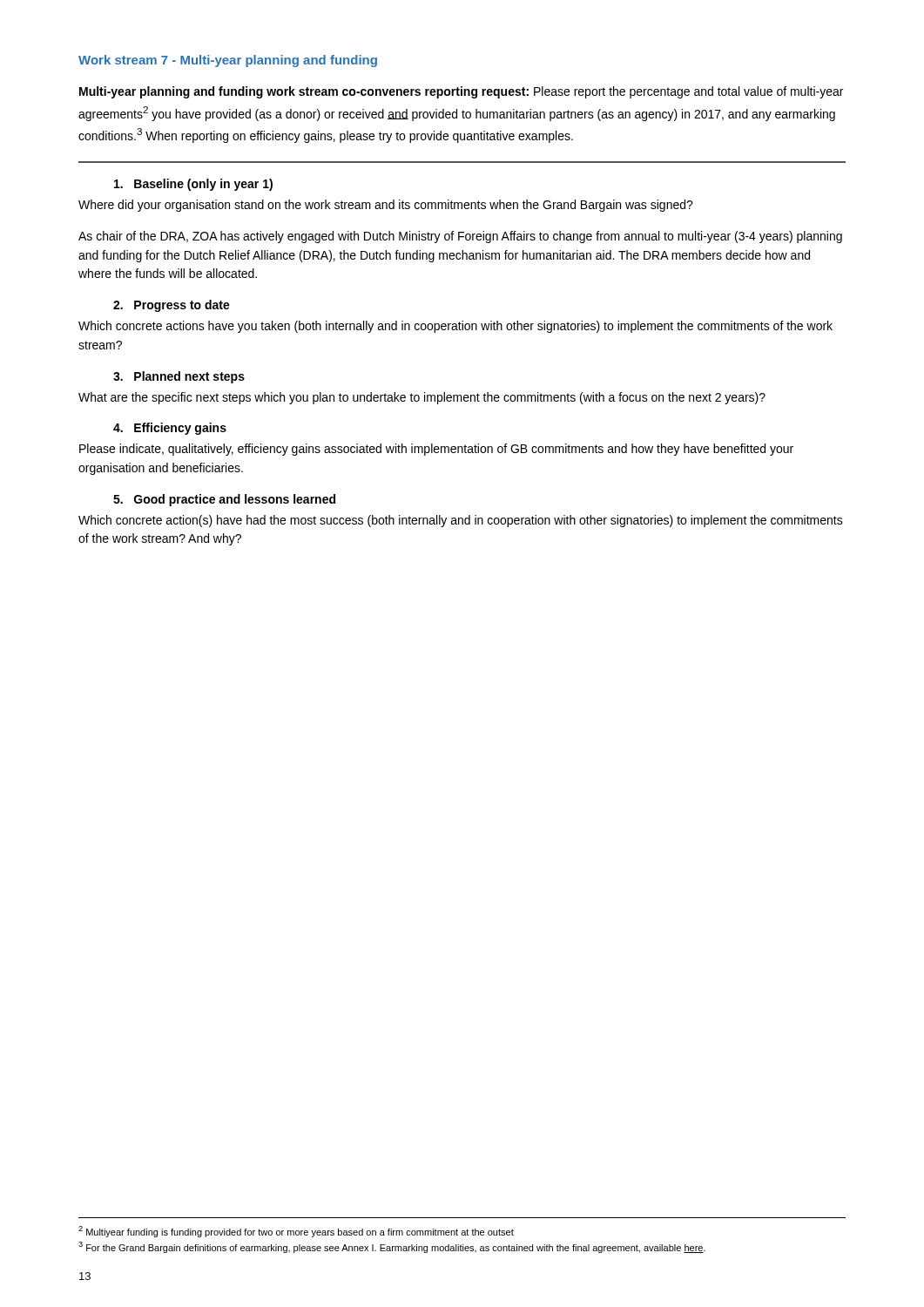924x1307 pixels.
Task: Point to the region starting "Which concrete actions have you taken (both"
Action: coord(455,335)
